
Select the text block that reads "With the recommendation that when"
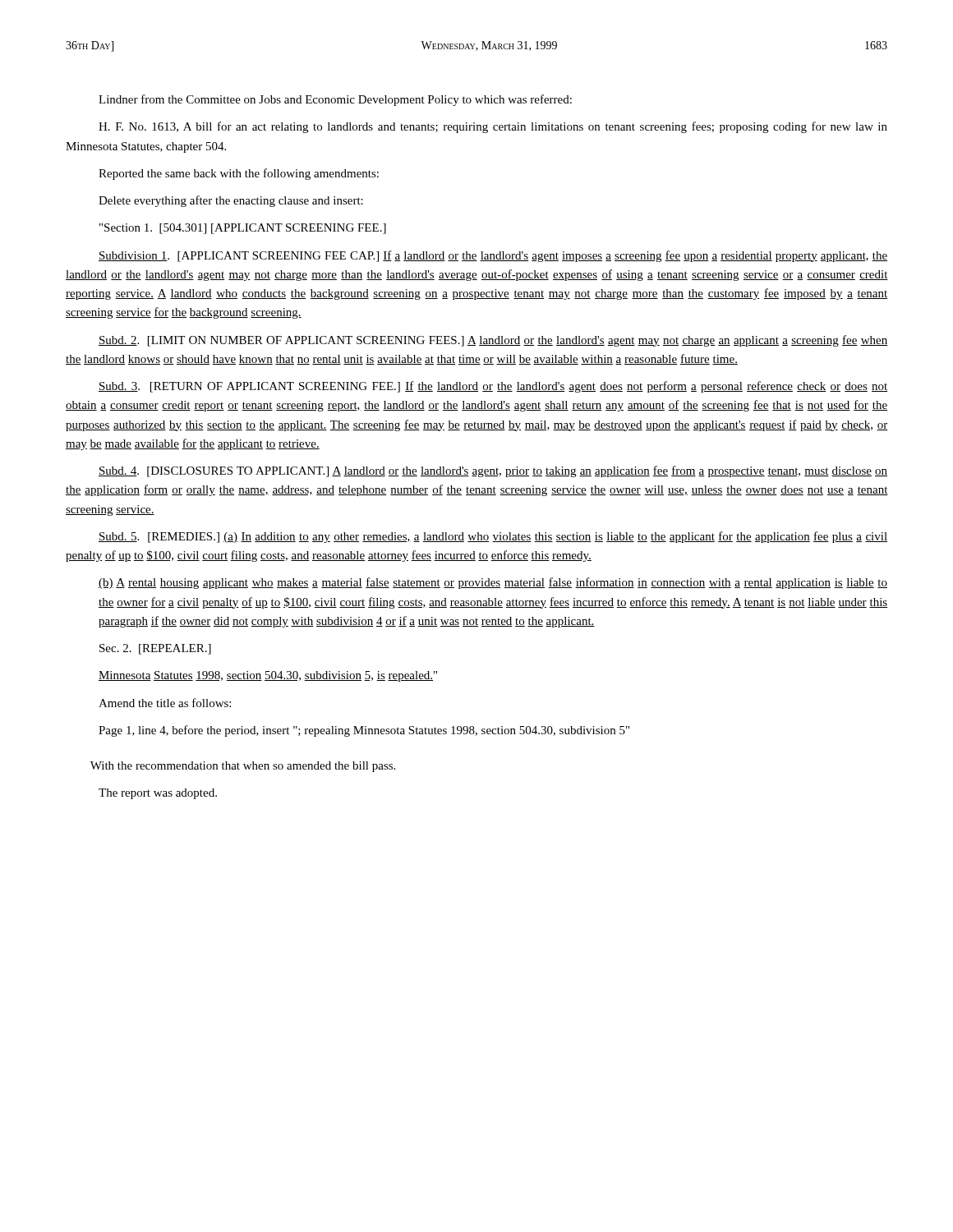click(x=243, y=767)
